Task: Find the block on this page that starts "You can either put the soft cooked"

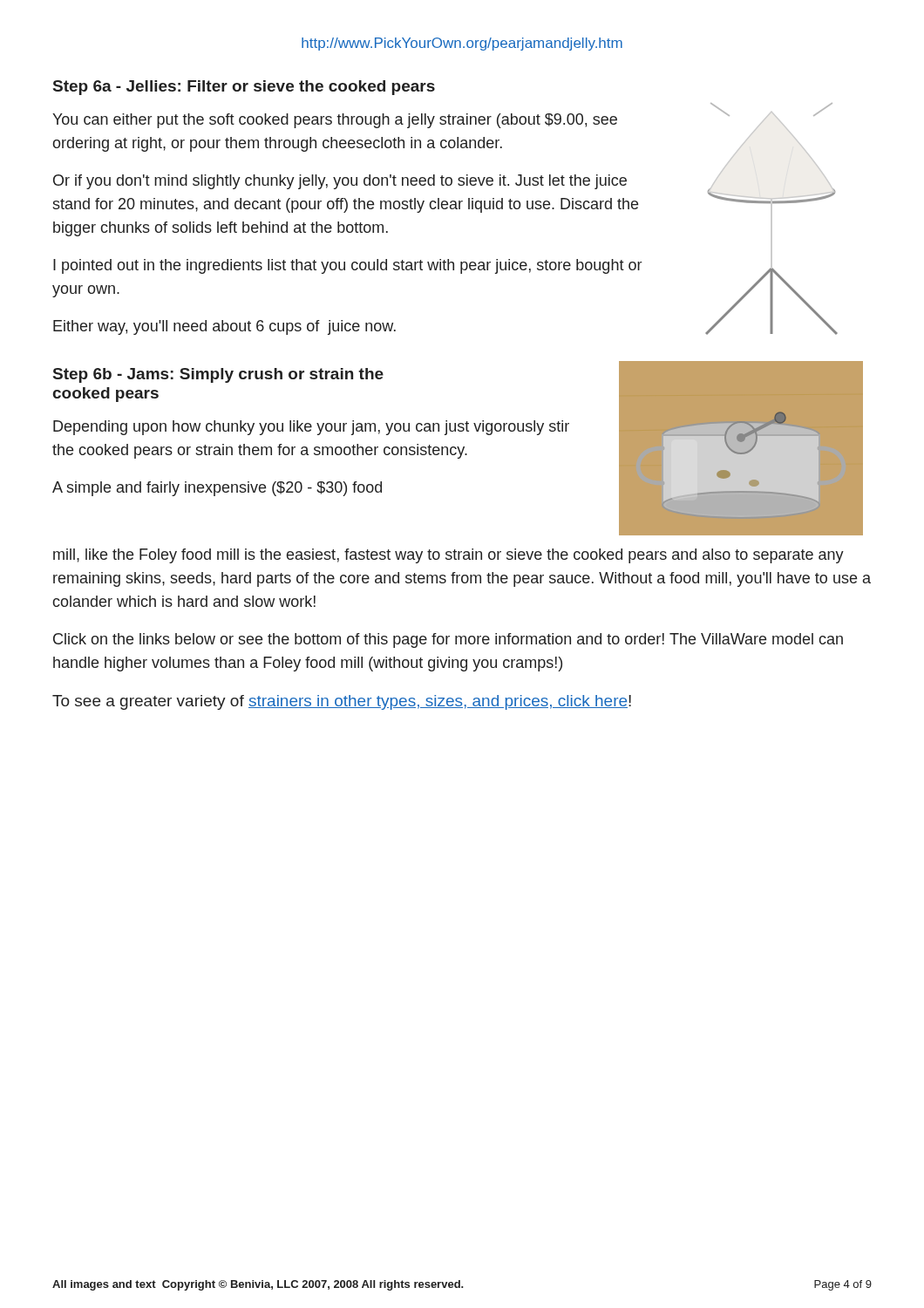Action: click(335, 131)
